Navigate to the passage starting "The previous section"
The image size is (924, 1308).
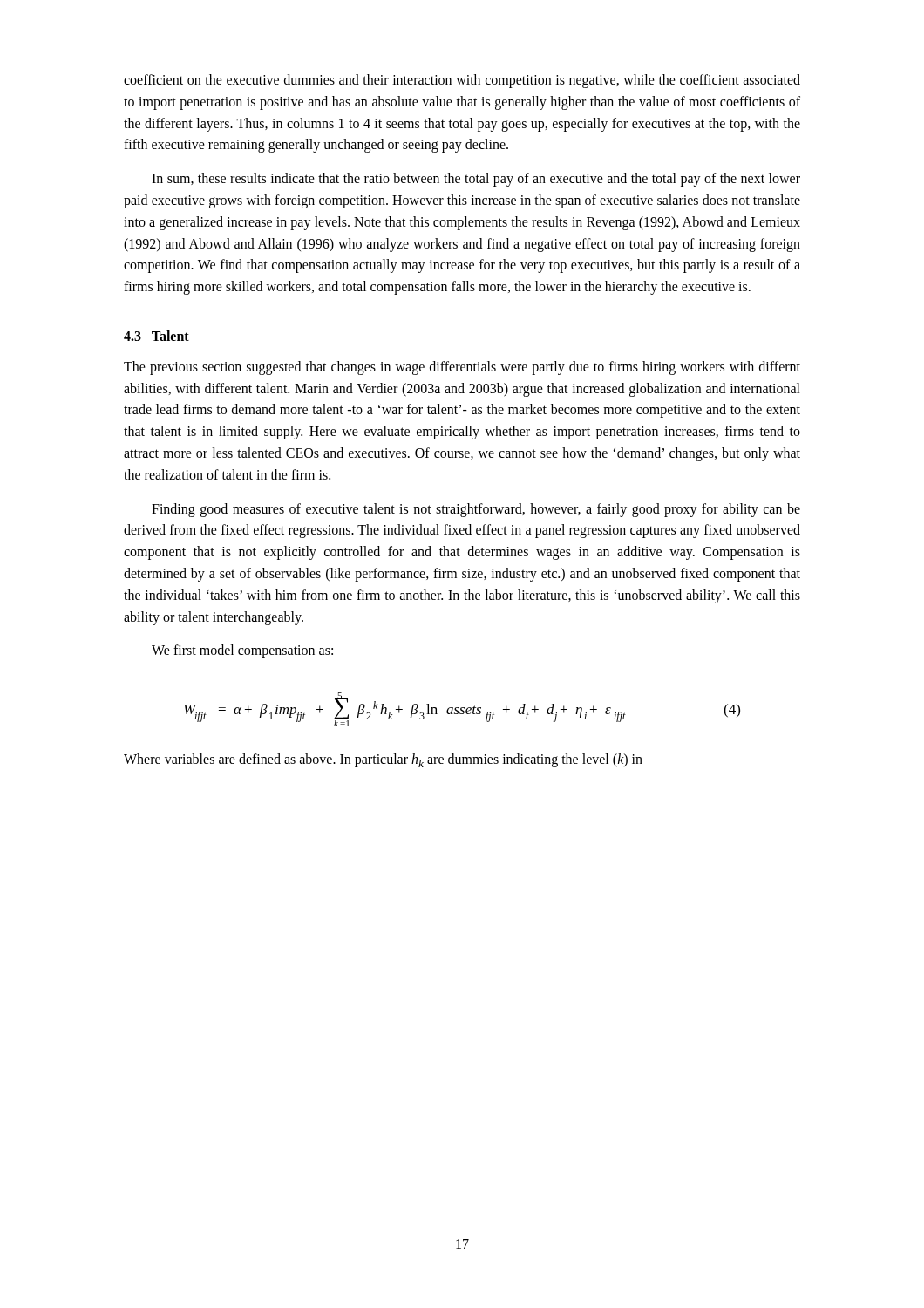[x=462, y=421]
